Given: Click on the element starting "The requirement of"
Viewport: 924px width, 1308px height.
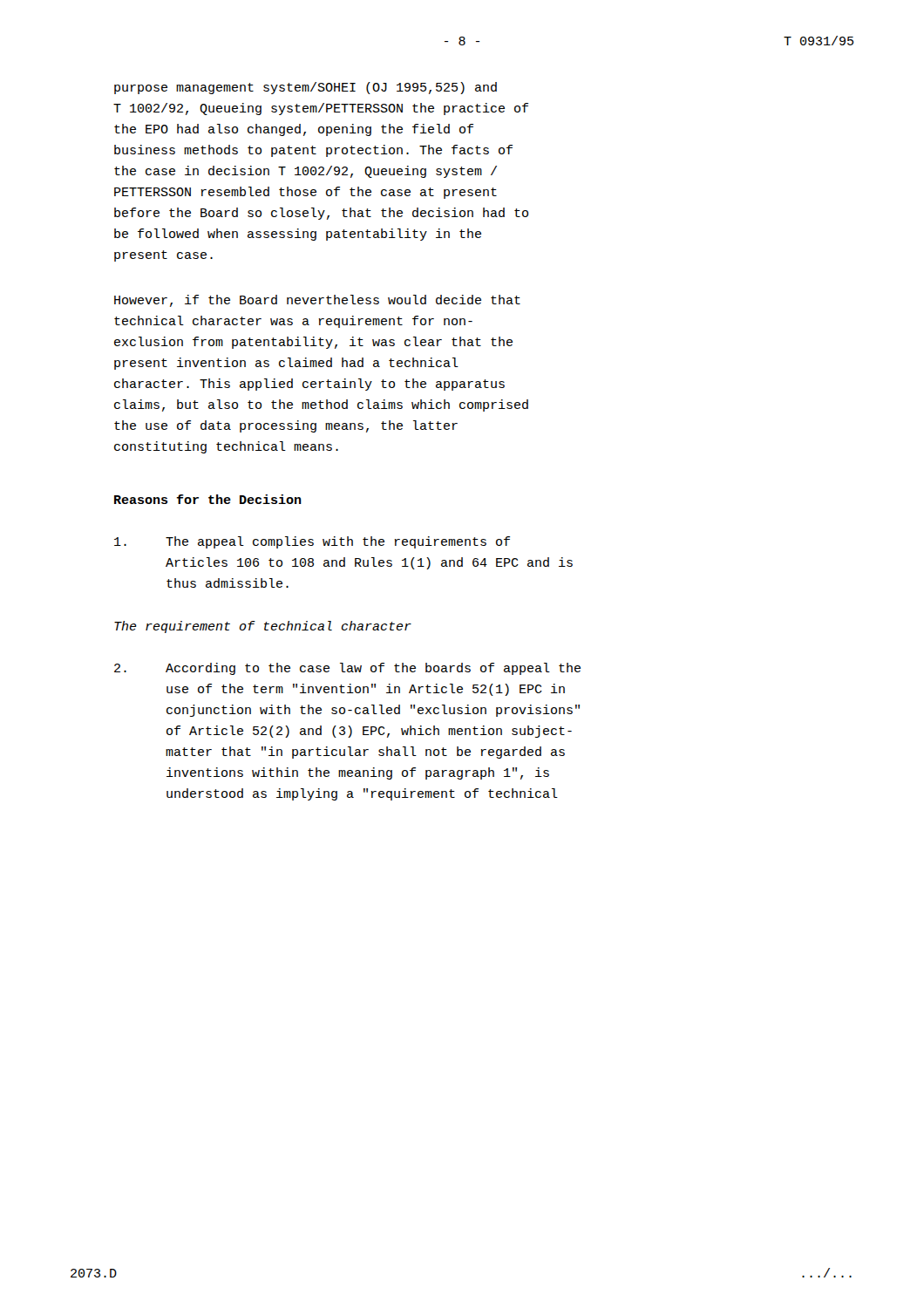Looking at the screenshot, I should click(262, 627).
